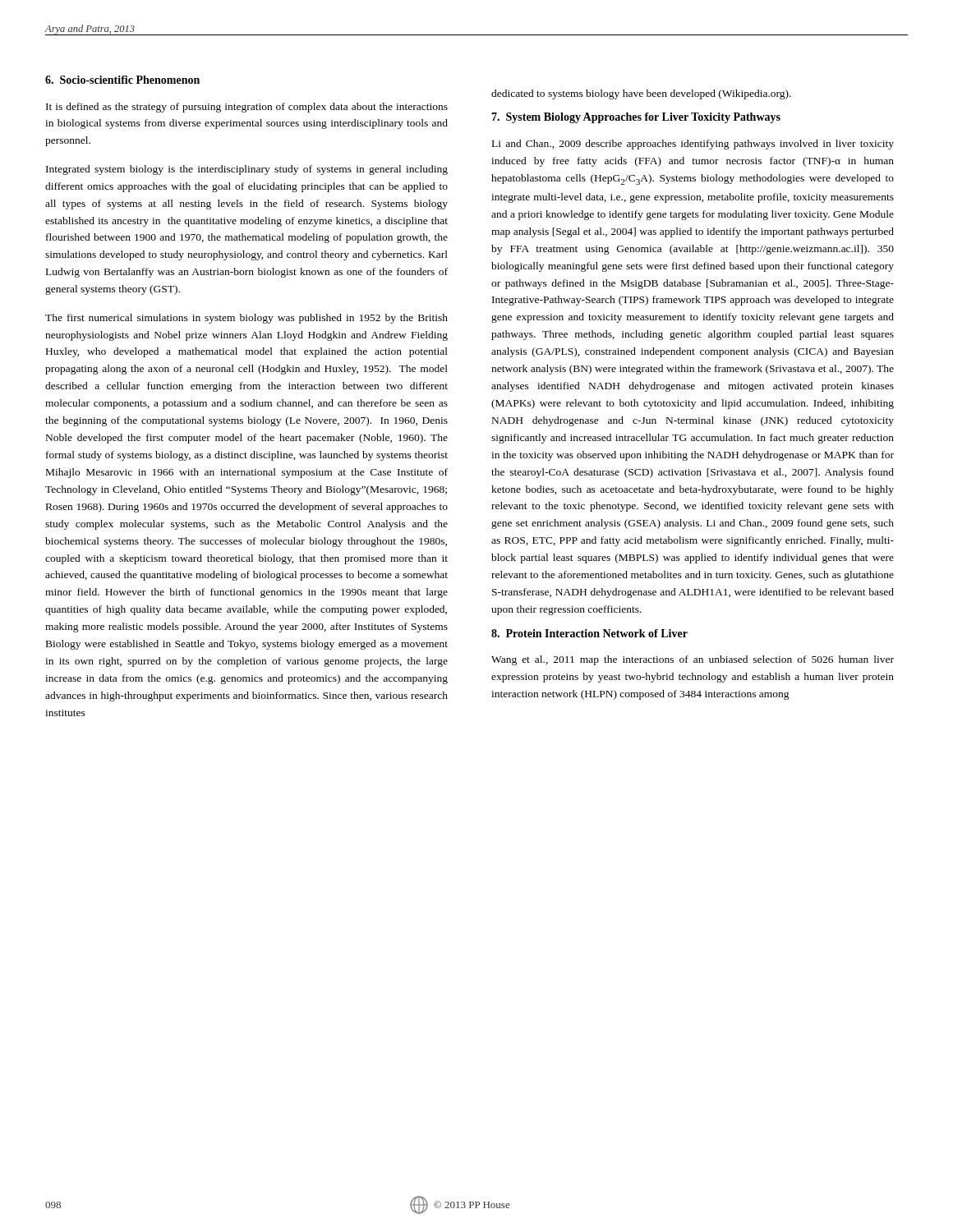Find the block on this page that starts "The first numerical simulations"
953x1232 pixels.
click(246, 516)
